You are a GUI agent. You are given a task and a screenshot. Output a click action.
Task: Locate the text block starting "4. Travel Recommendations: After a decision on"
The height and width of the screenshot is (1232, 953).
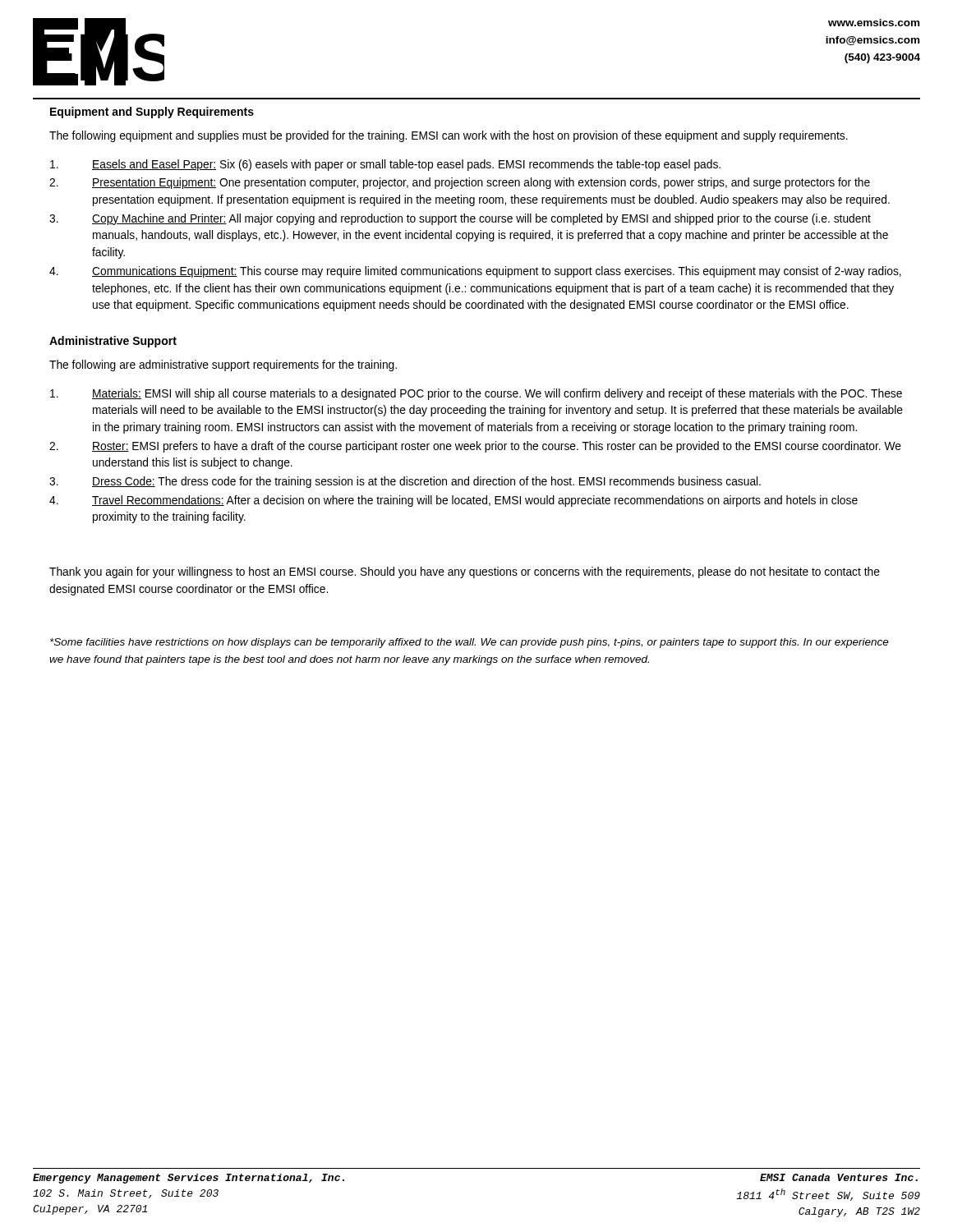(476, 510)
